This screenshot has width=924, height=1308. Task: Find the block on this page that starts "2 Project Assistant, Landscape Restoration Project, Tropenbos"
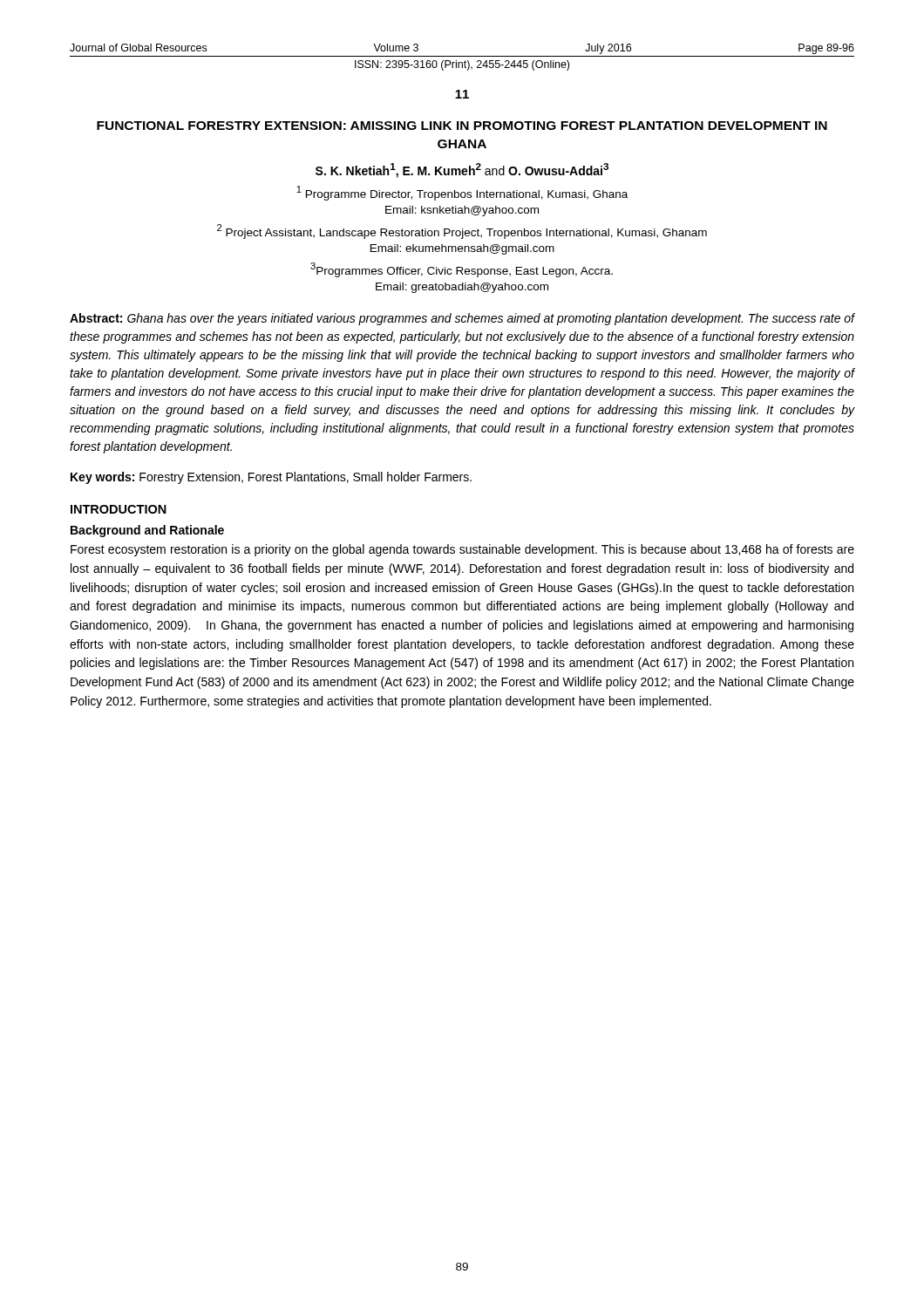tap(462, 239)
